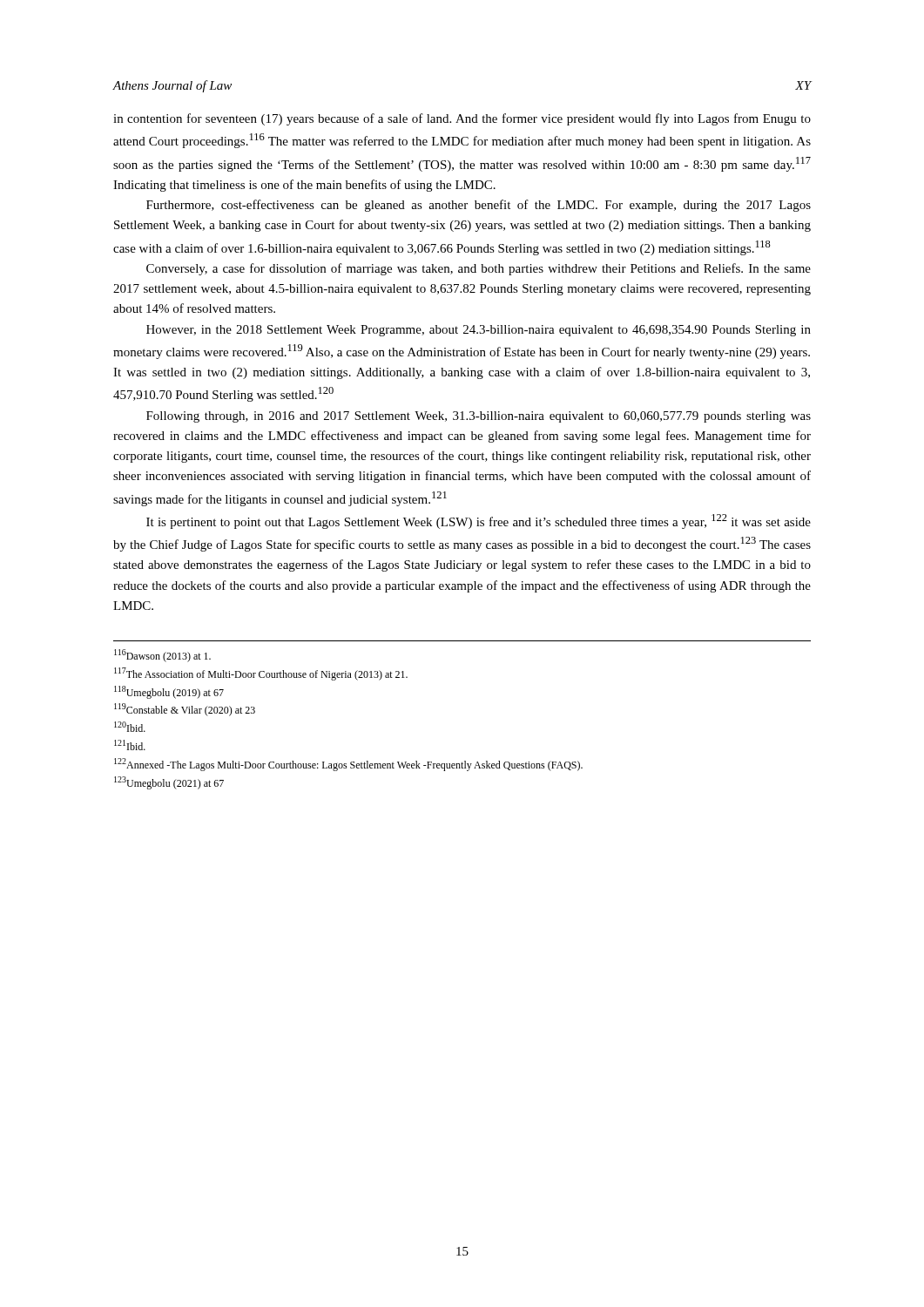Click on the block starting "122Annexed -The Lagos"
924x1307 pixels.
tap(348, 764)
